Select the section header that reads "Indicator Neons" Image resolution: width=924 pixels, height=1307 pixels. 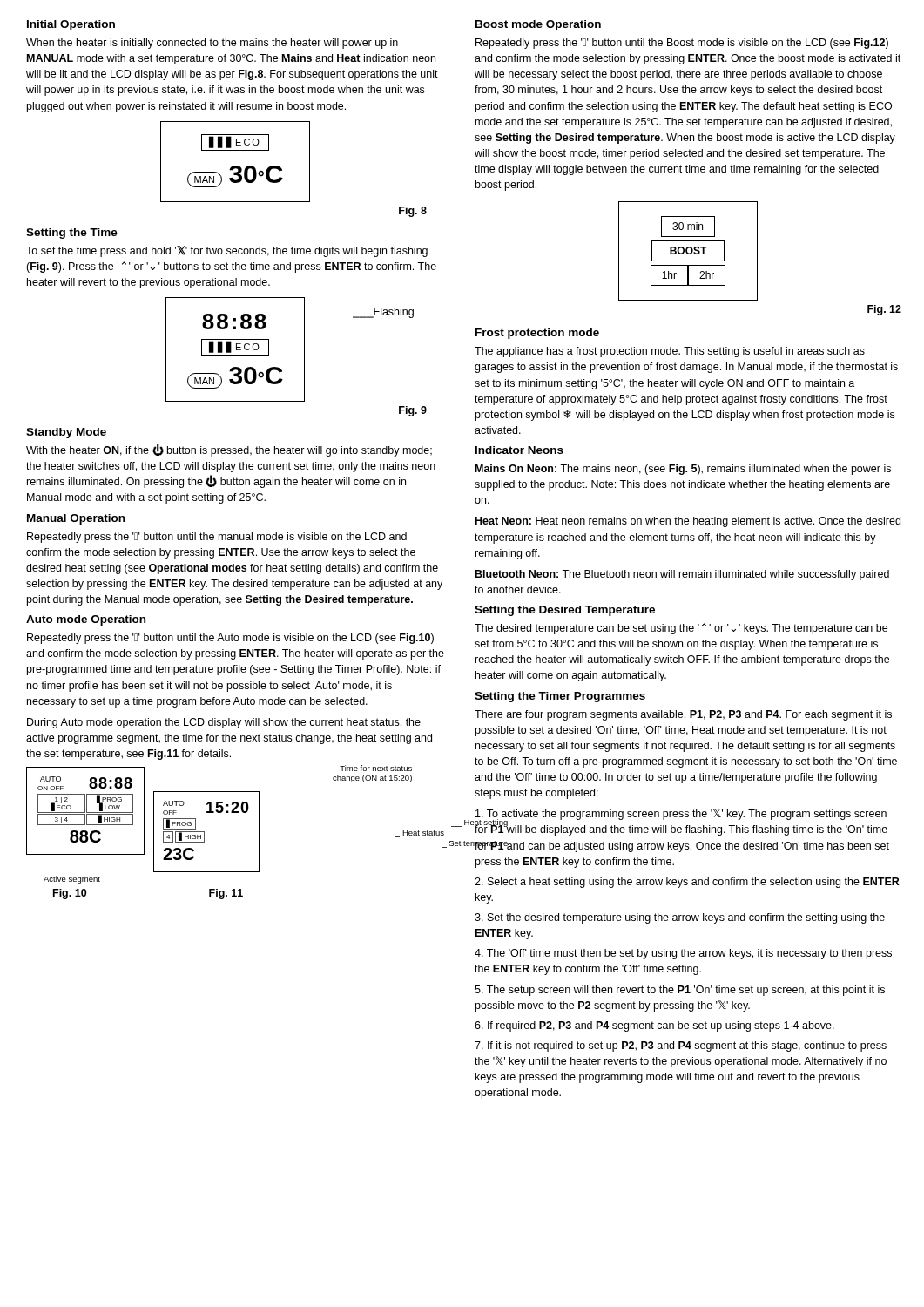519,450
